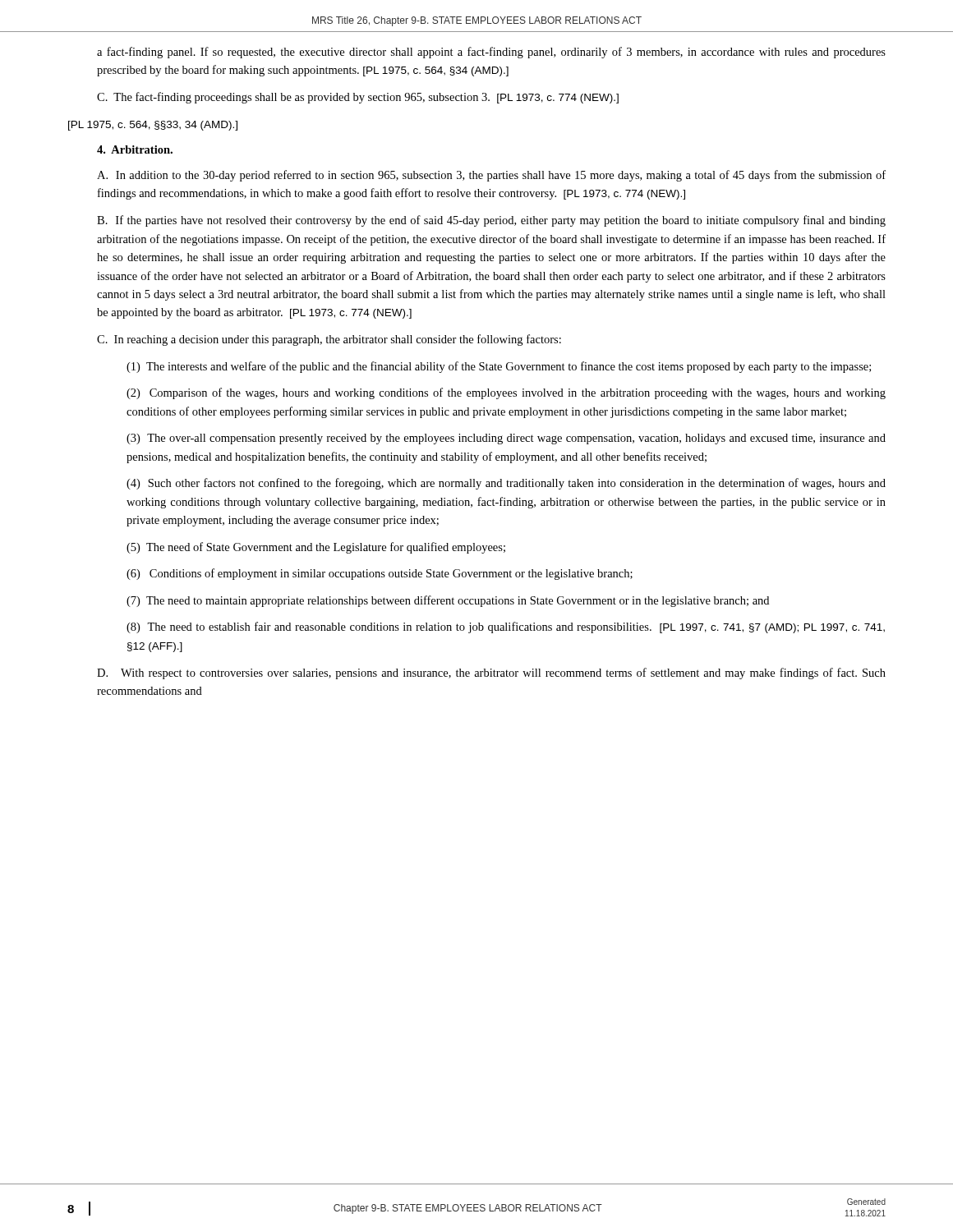953x1232 pixels.
Task: Point to the block beginning "D. With respect to controversies"
Action: [491, 682]
